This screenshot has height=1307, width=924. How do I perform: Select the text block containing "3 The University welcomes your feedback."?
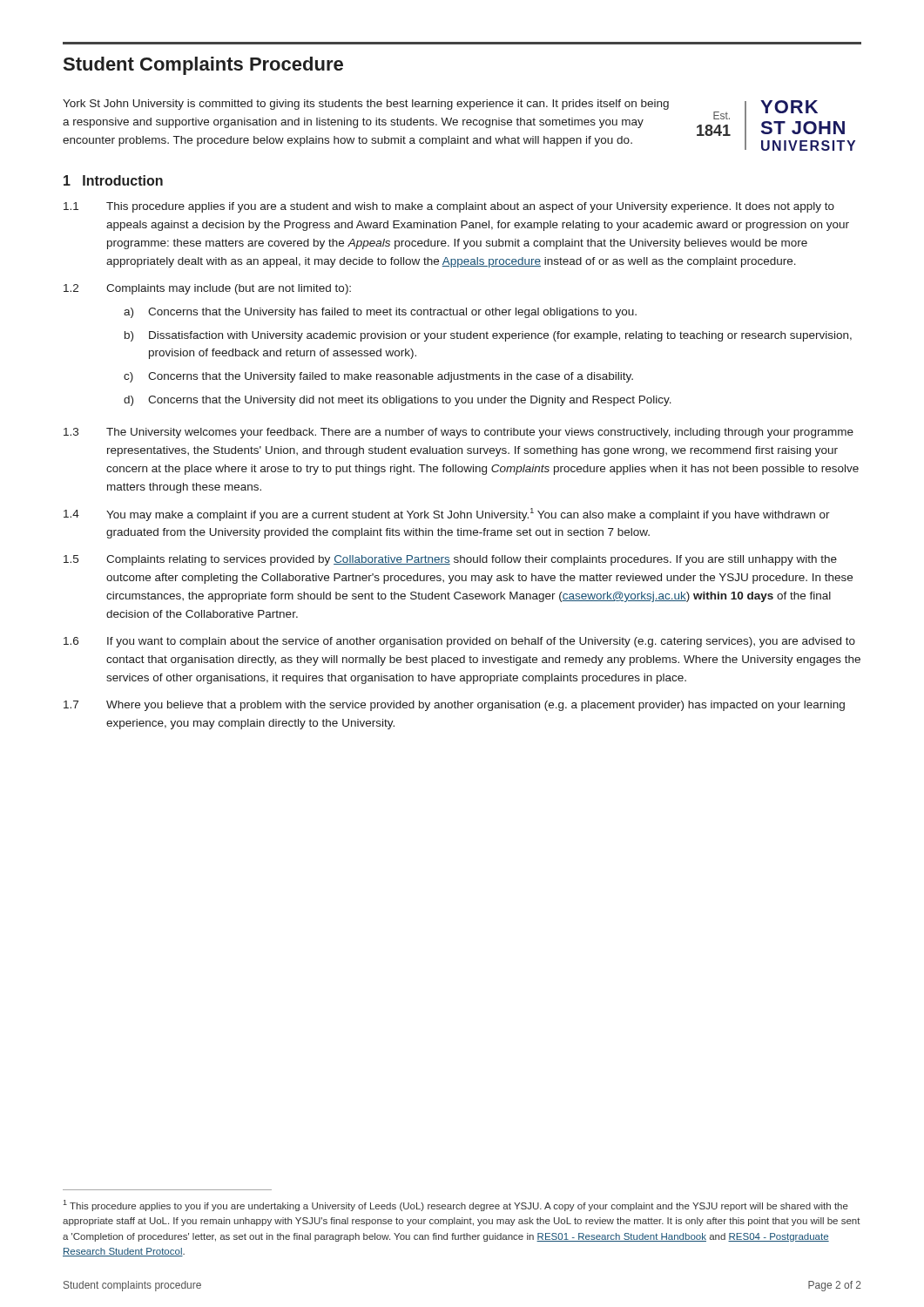coord(462,460)
